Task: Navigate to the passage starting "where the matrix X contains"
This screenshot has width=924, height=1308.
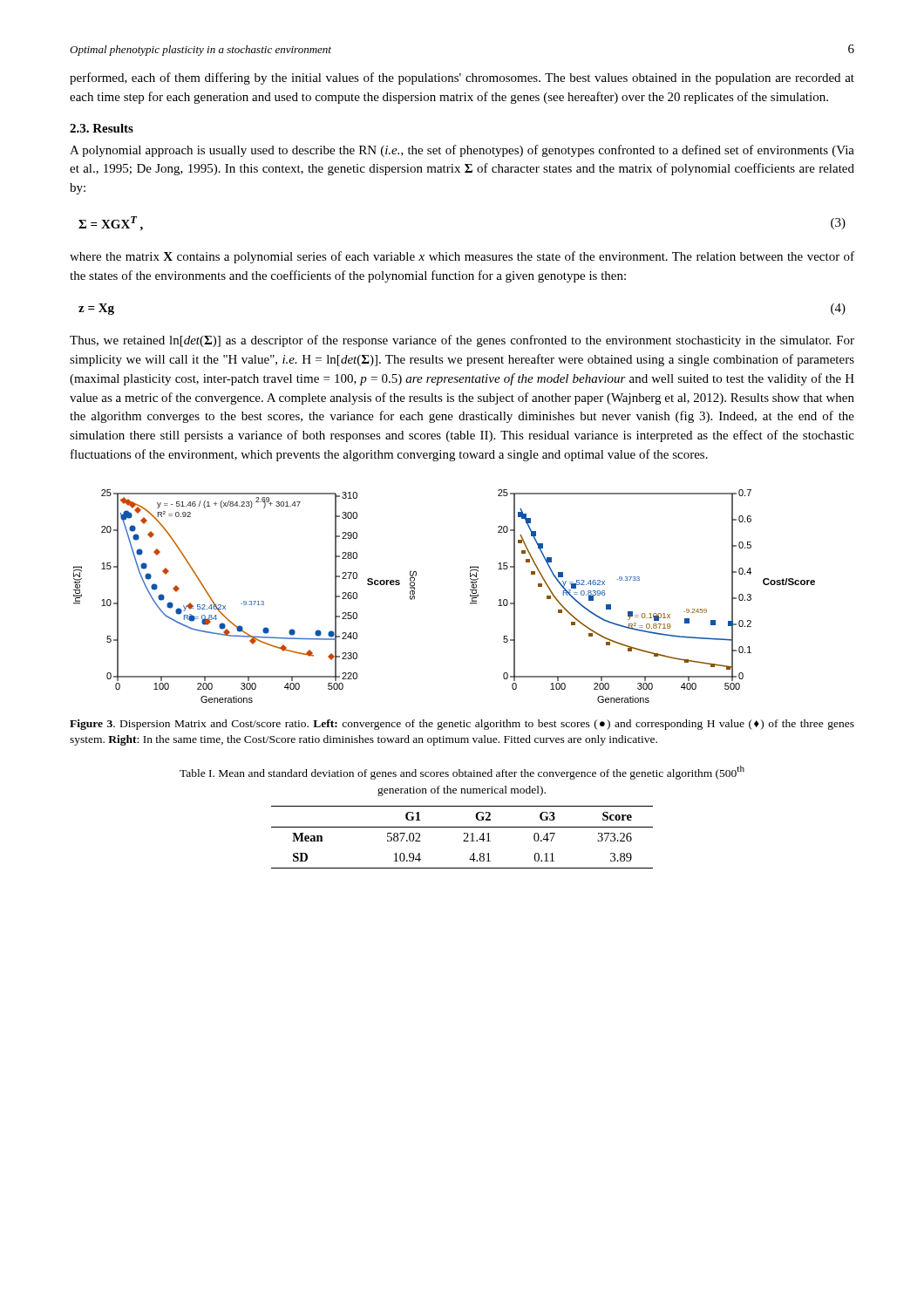Action: [462, 266]
